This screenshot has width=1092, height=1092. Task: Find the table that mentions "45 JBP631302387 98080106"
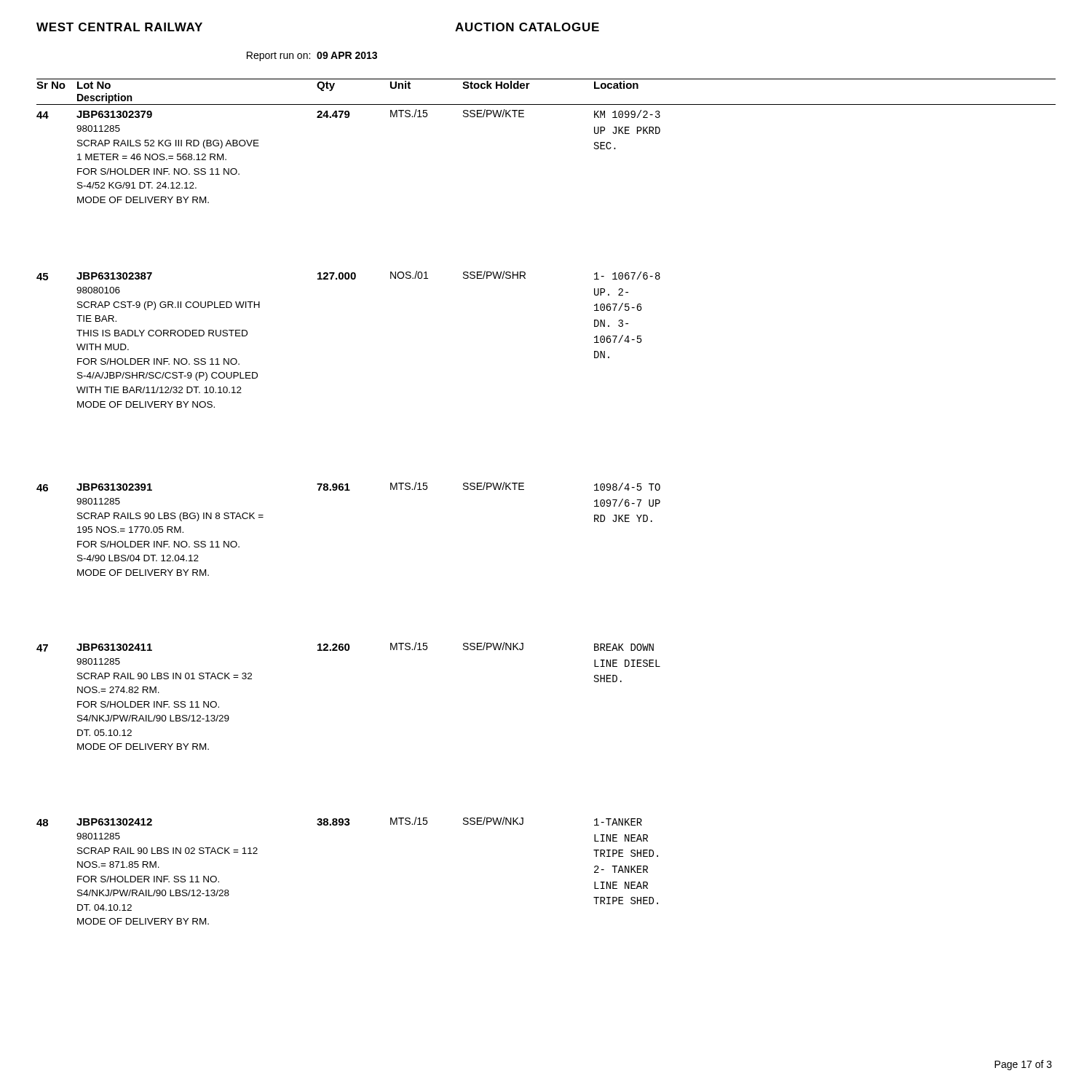546,340
